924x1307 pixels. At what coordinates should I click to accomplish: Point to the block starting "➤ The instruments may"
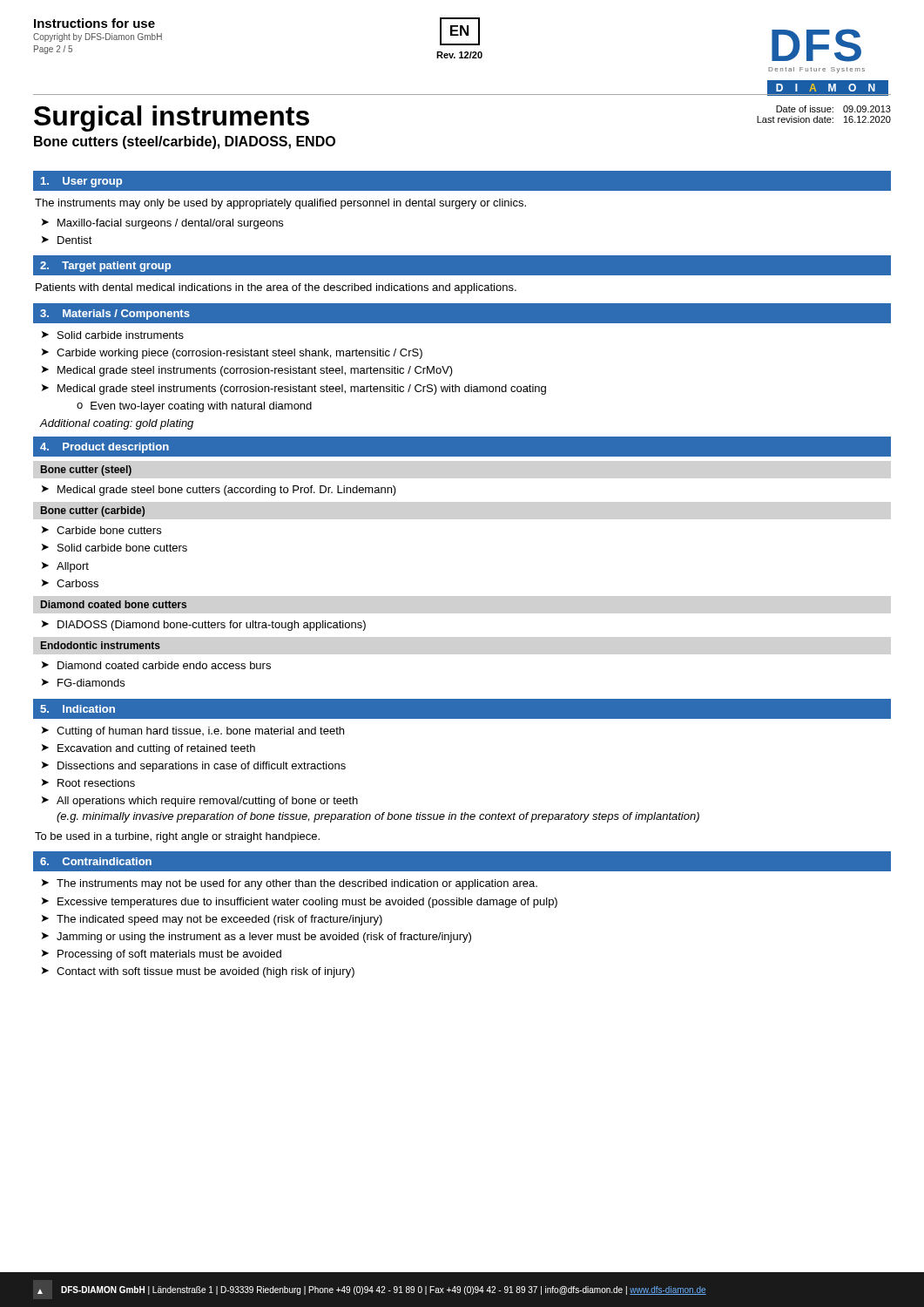click(289, 884)
